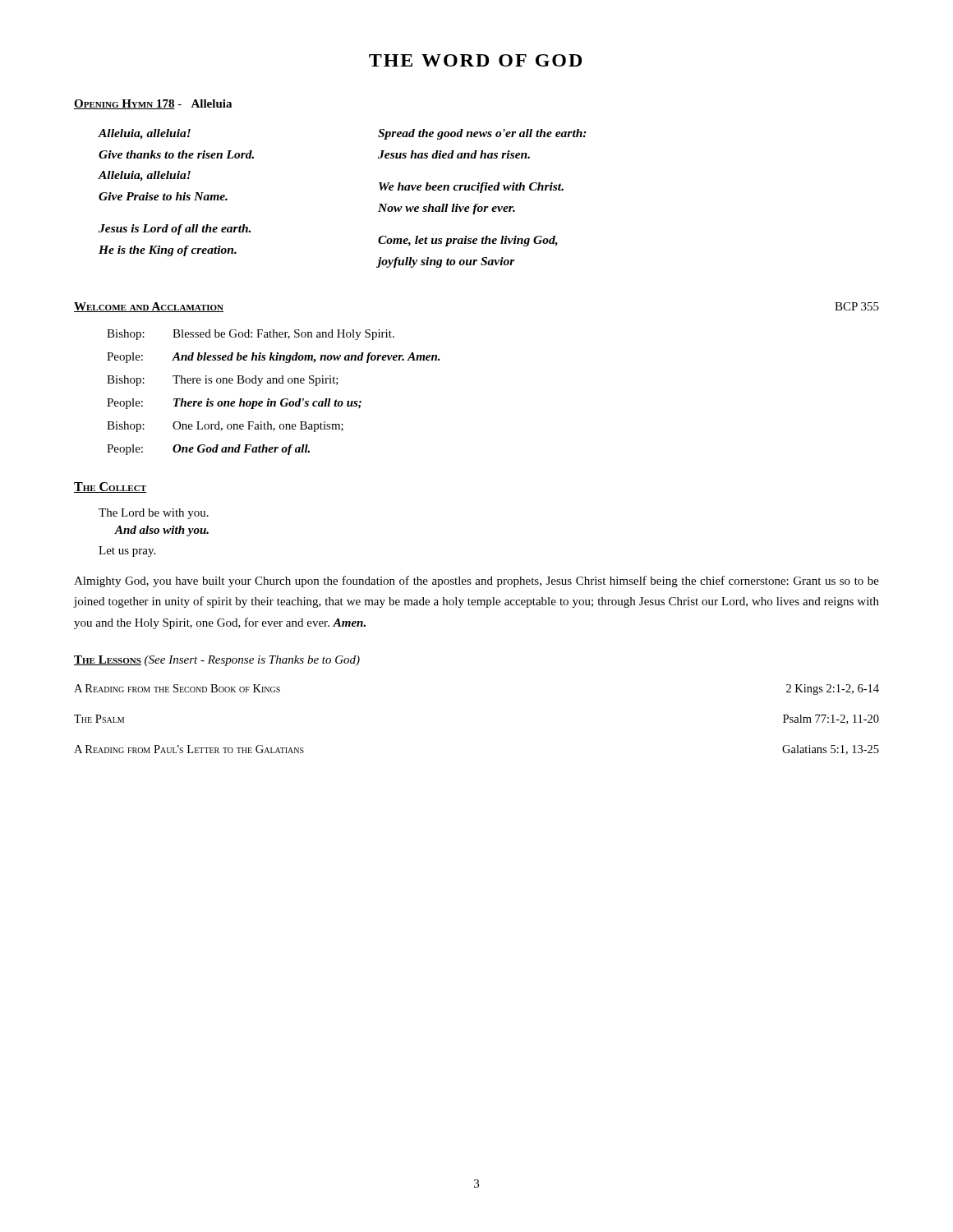
Task: Where is the passage that starts "People: And blessed be"?
Action: click(x=274, y=358)
